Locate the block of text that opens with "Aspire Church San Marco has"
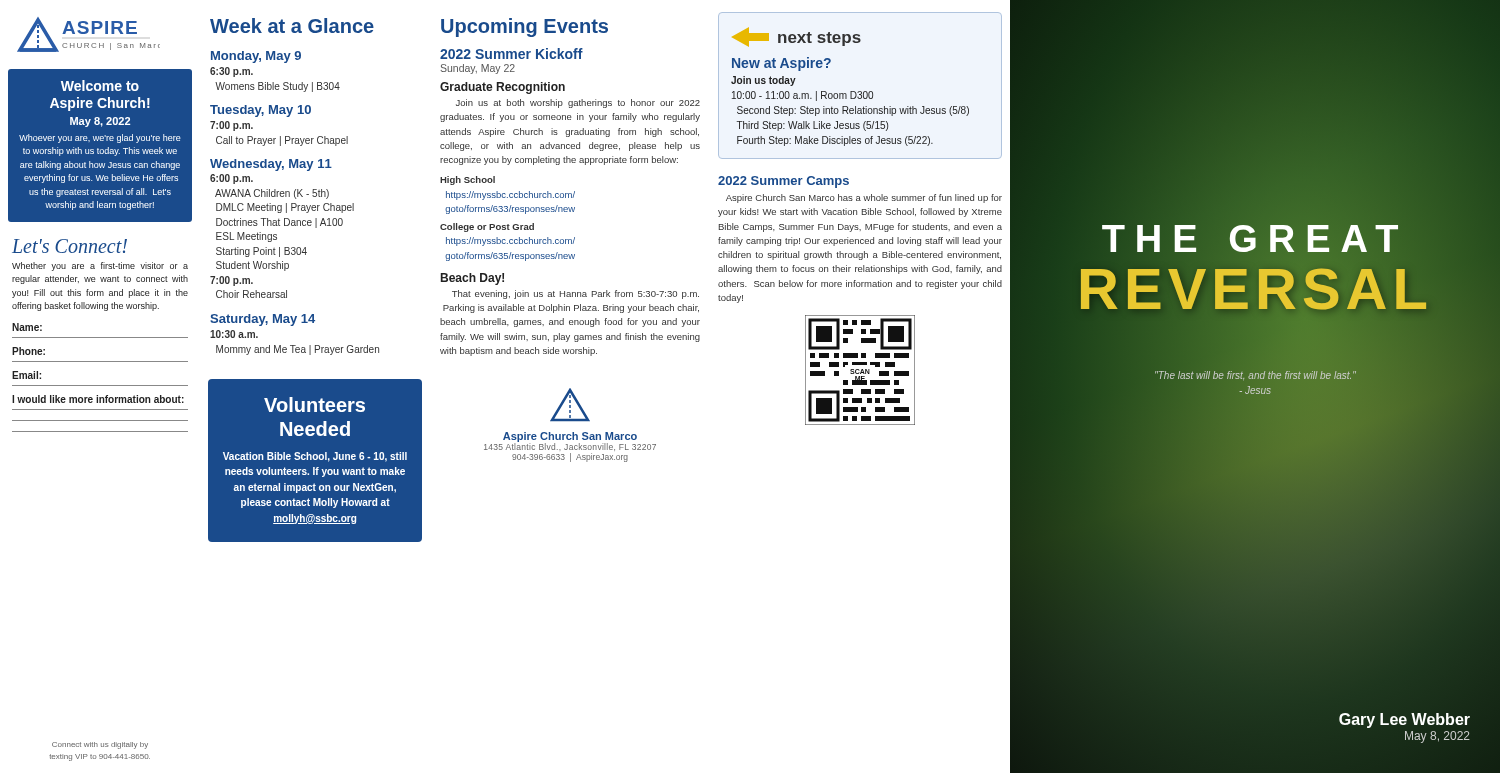Image resolution: width=1500 pixels, height=773 pixels. click(860, 247)
